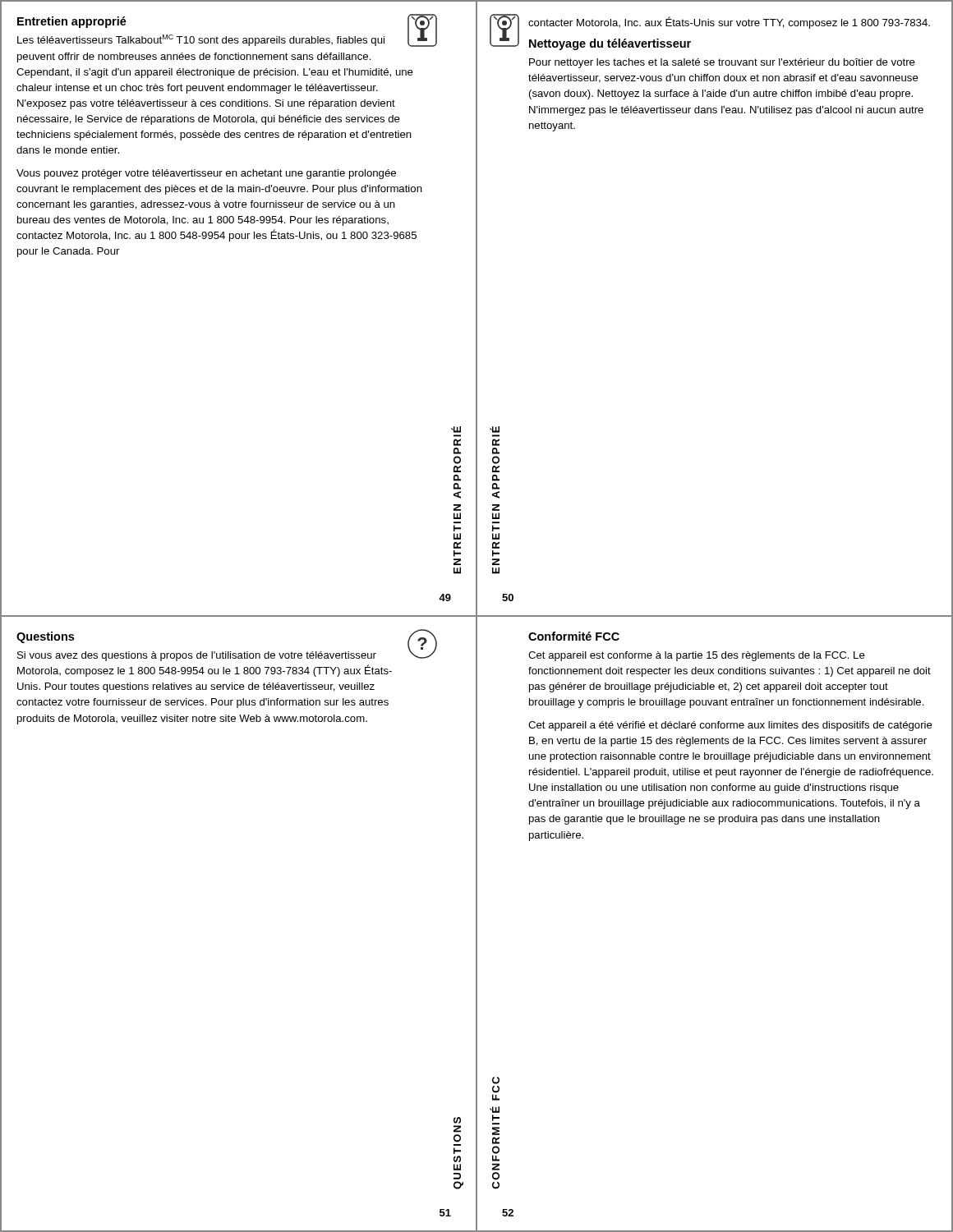953x1232 pixels.
Task: Find the block on this page that starts "Cet appareil est conforme à la partie 15"
Action: (x=729, y=679)
